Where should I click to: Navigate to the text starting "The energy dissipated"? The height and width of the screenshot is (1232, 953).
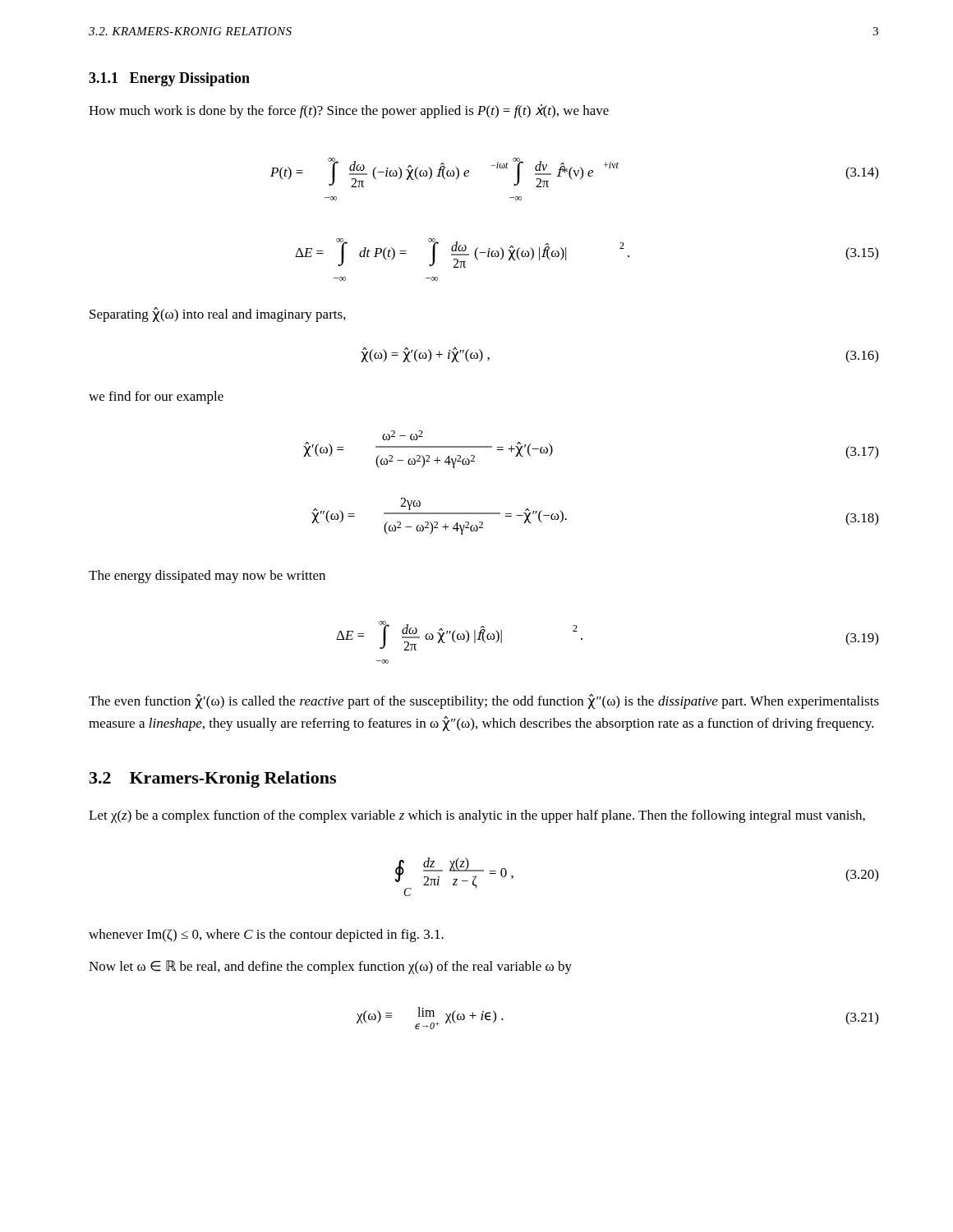207,575
